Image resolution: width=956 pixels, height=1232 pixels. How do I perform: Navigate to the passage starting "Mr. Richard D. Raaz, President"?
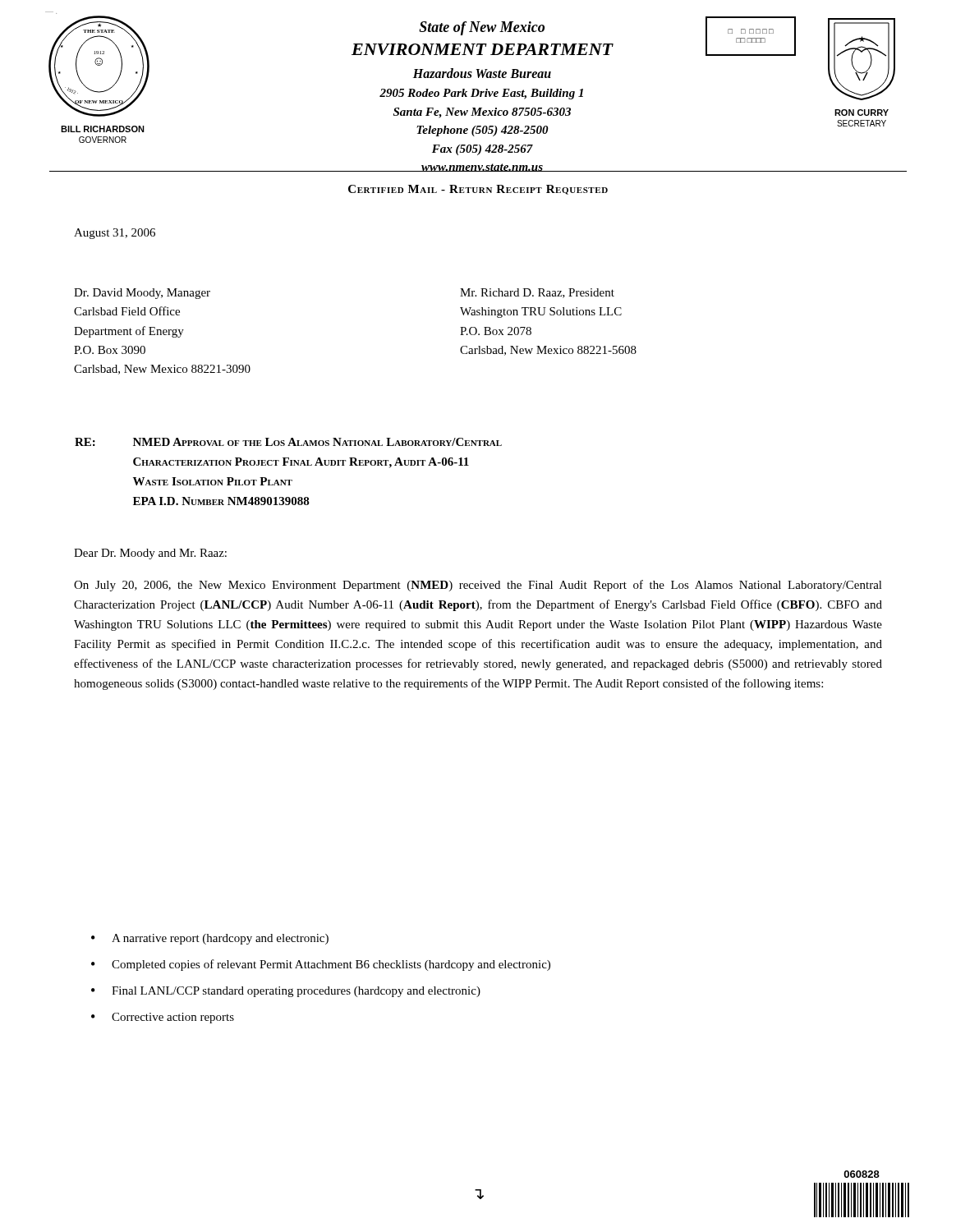(548, 321)
